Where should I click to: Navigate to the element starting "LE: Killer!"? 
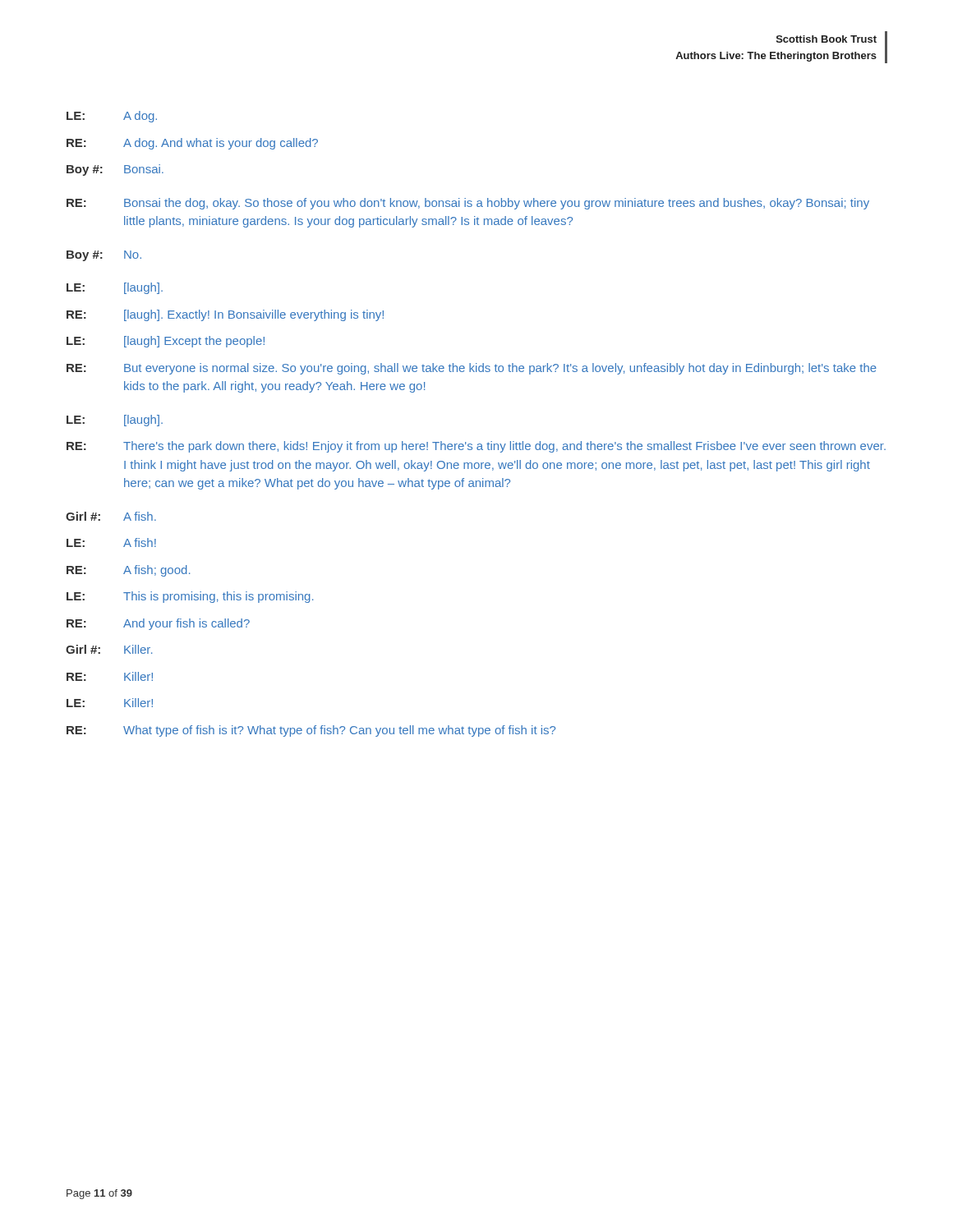point(78,703)
